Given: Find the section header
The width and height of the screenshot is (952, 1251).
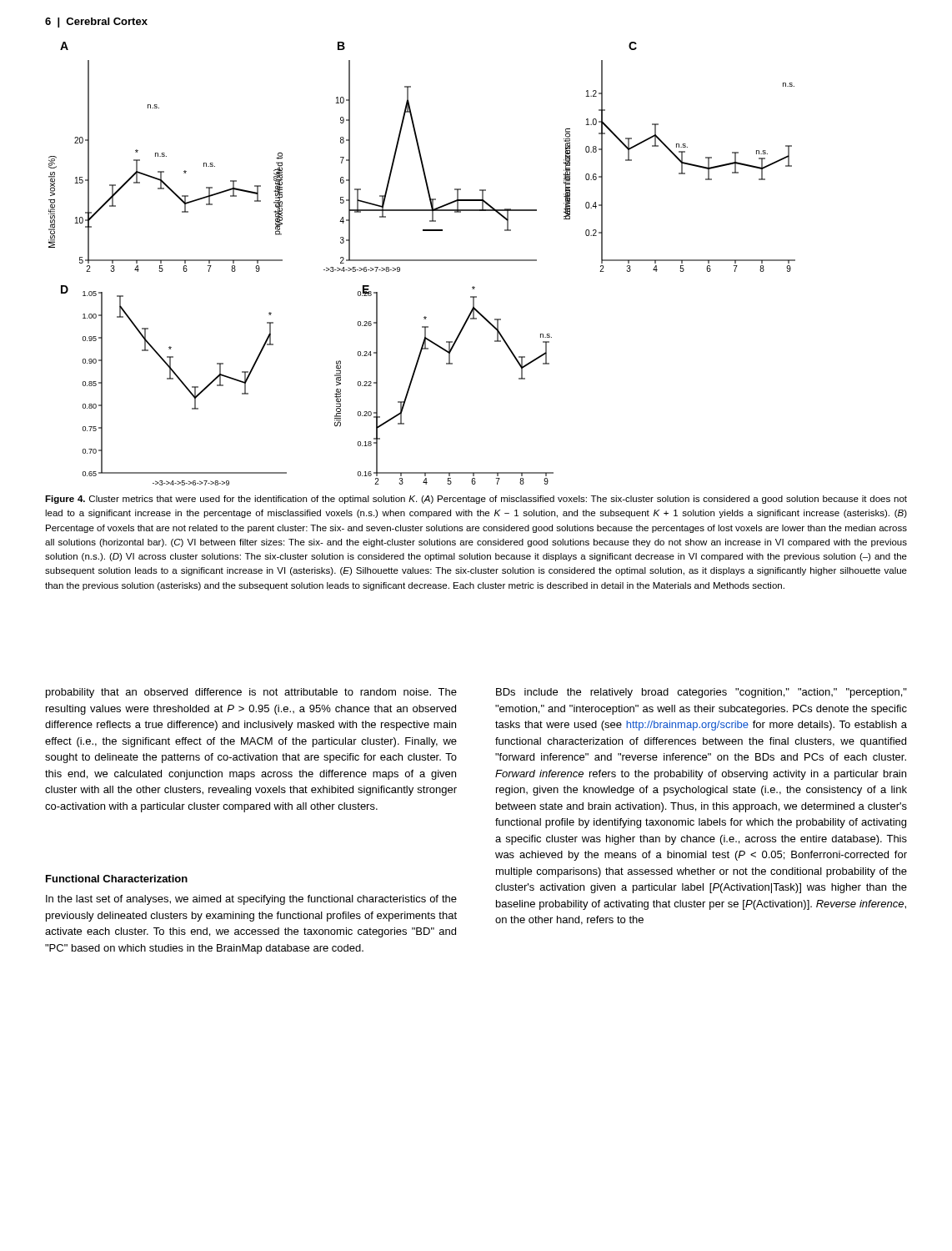Looking at the screenshot, I should pos(251,879).
